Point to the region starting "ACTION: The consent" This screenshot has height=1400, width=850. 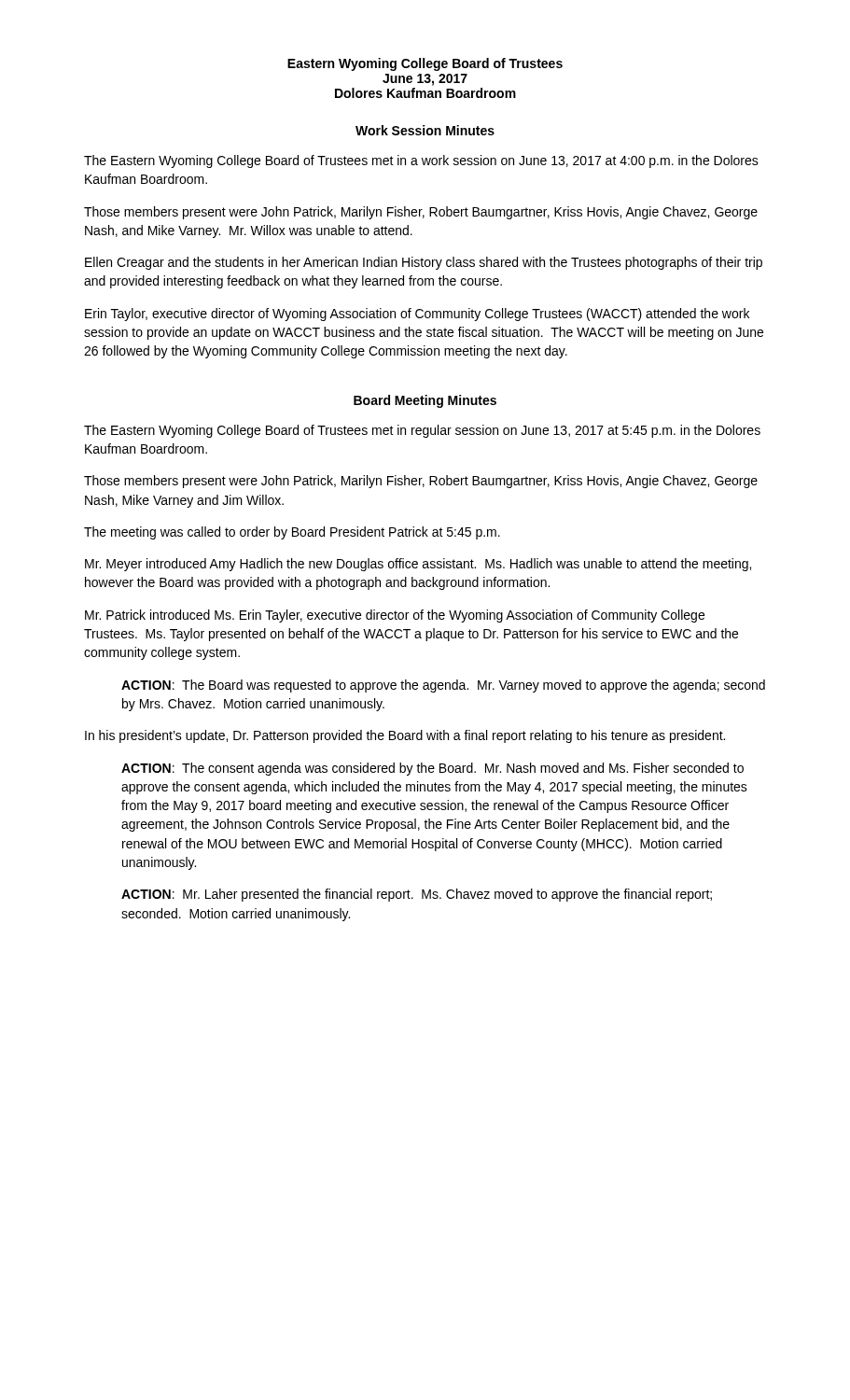pos(434,815)
